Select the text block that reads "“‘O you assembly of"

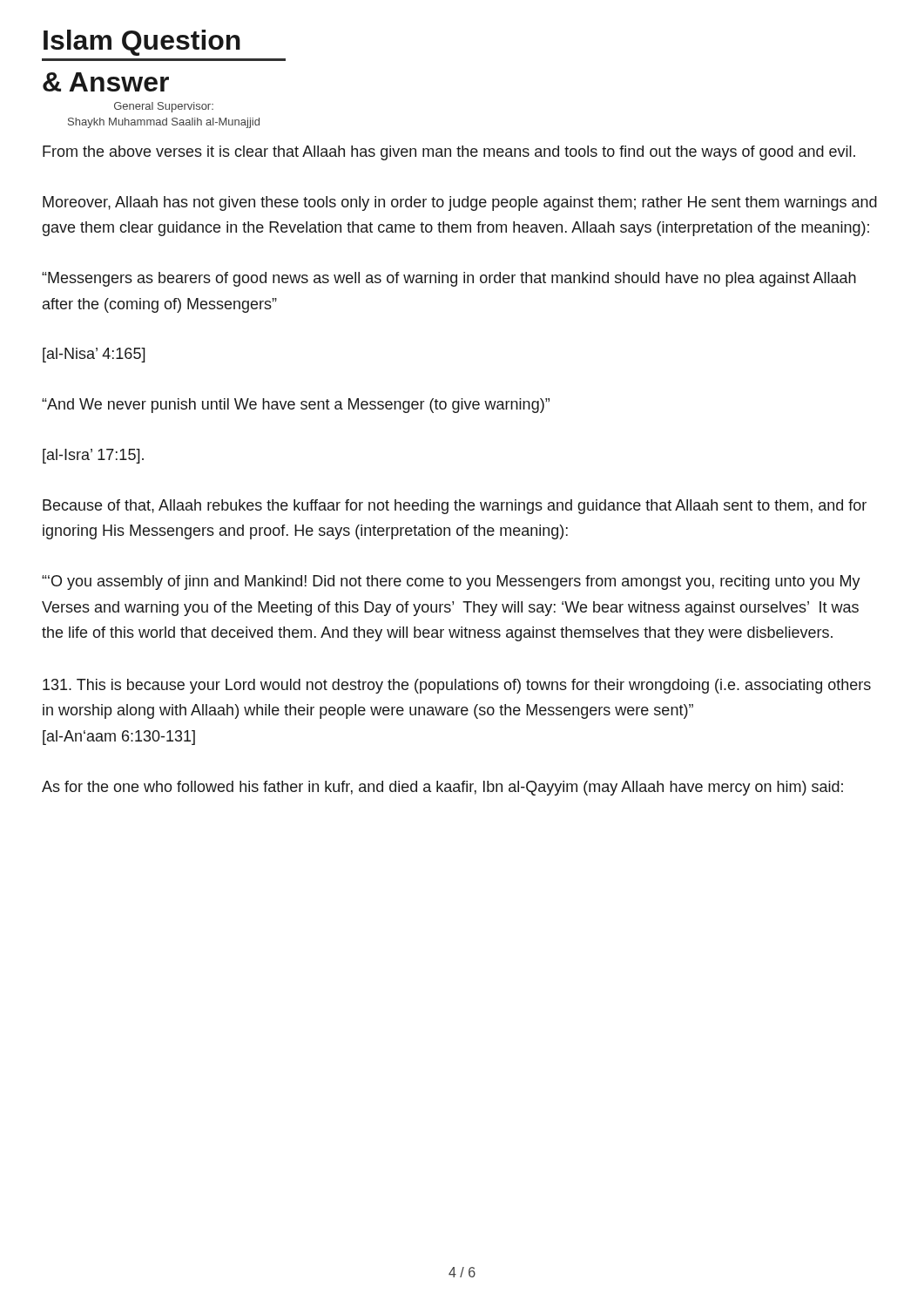coord(451,582)
